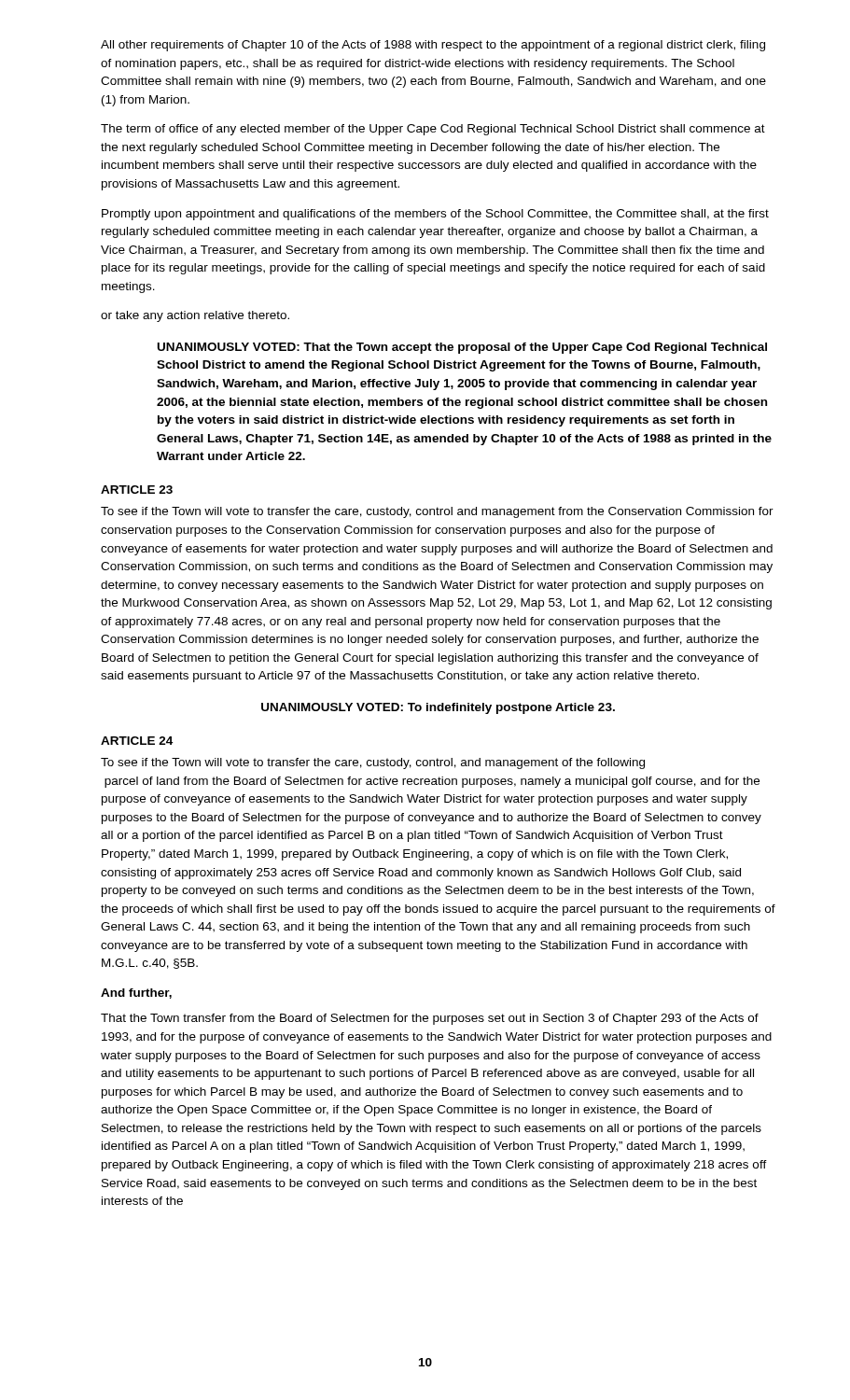Find the element starting "ARTICLE 24"
Viewport: 850px width, 1400px height.
click(x=137, y=740)
